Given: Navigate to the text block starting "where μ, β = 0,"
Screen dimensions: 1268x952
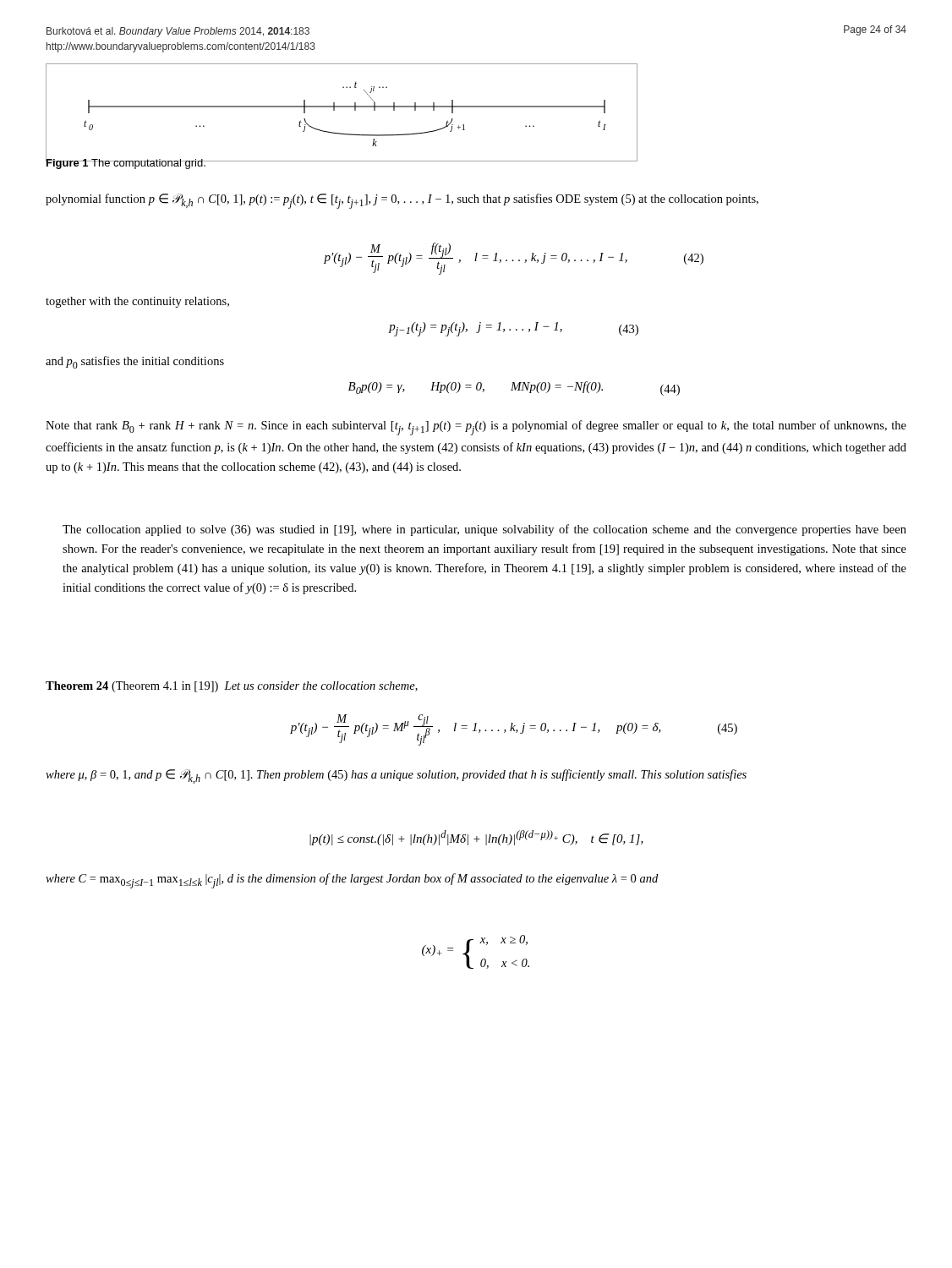Looking at the screenshot, I should pos(396,776).
